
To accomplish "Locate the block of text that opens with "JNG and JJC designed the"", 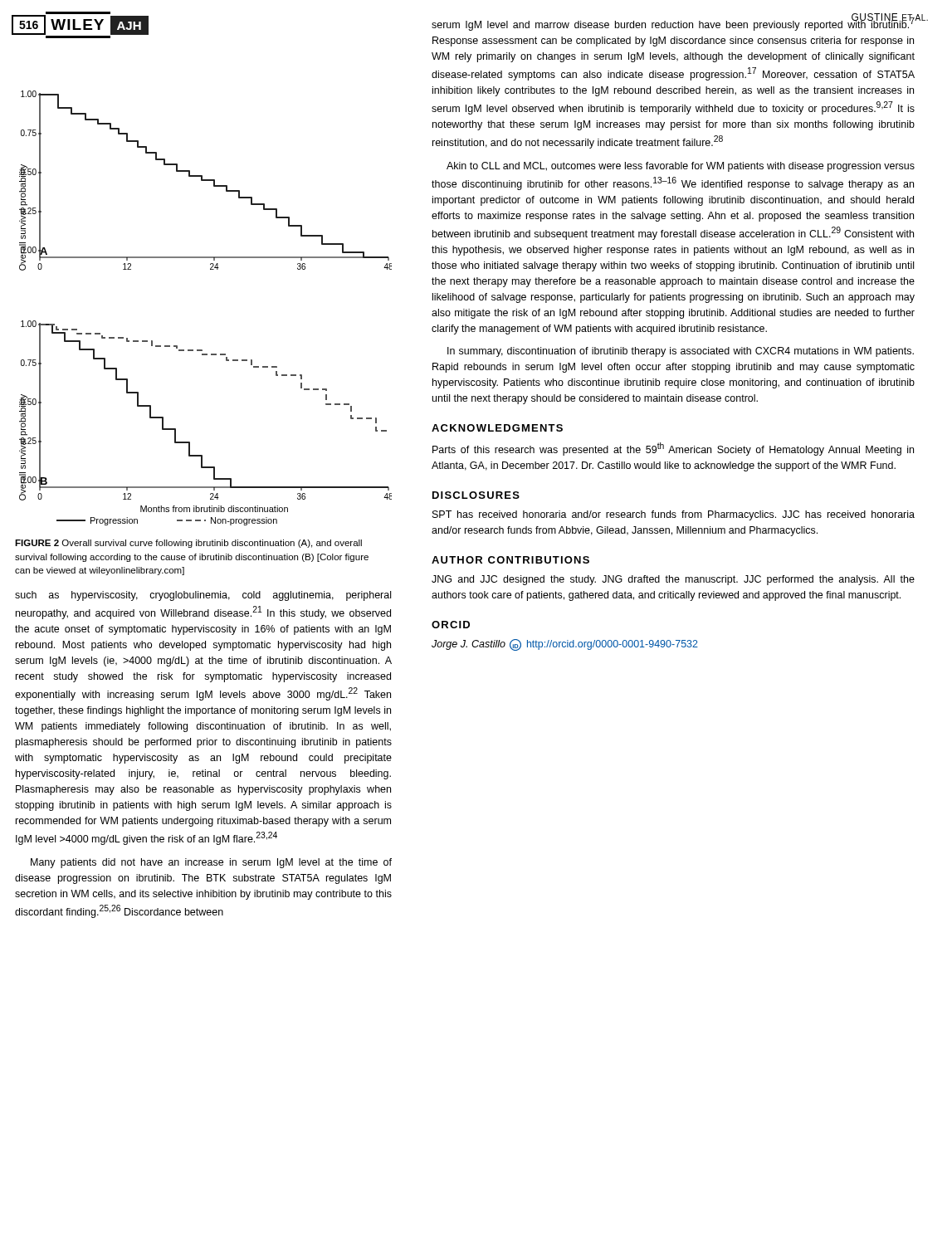I will pyautogui.click(x=673, y=588).
